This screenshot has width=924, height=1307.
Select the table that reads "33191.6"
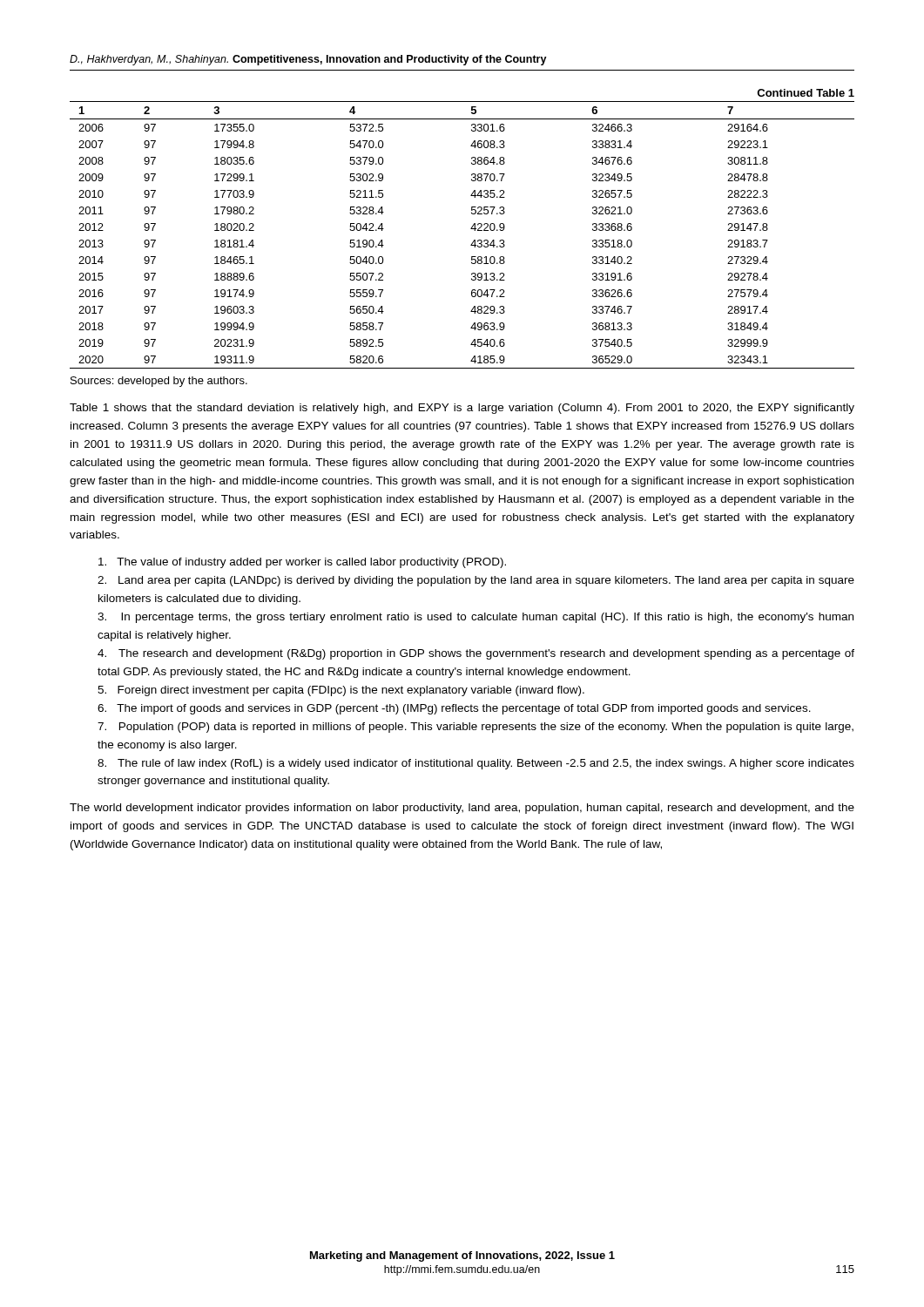coord(462,227)
